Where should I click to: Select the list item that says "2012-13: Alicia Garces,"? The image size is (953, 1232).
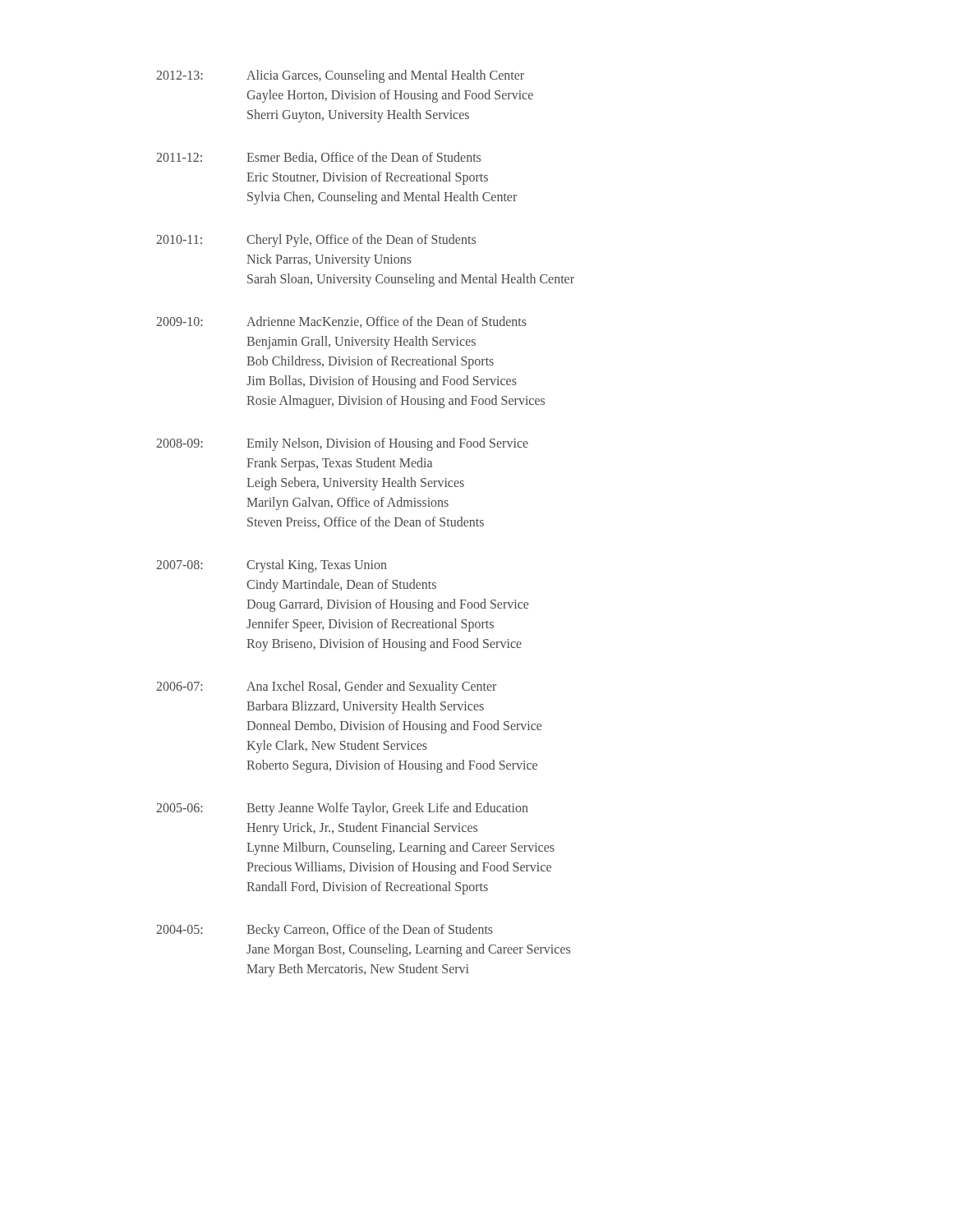(x=505, y=95)
